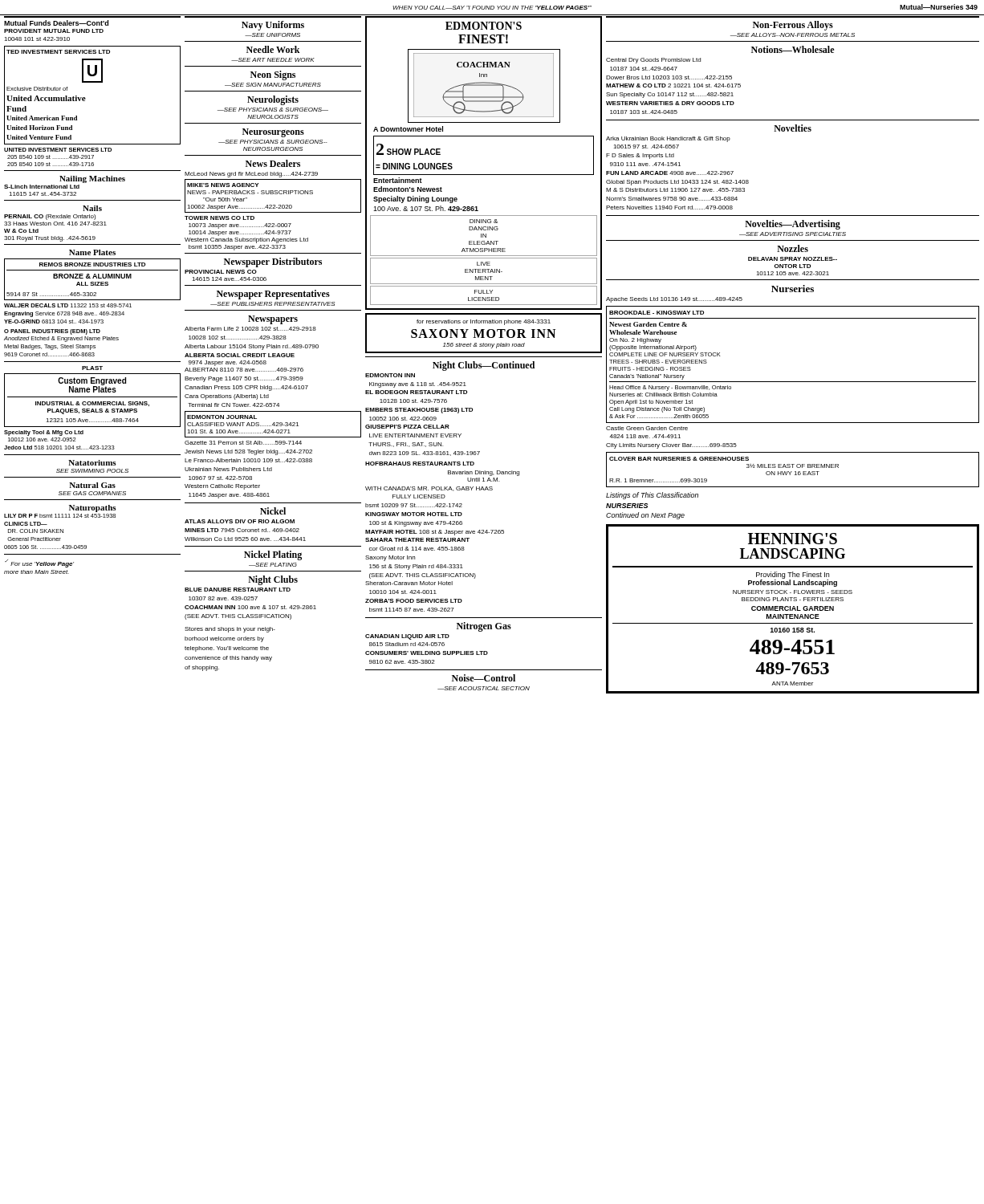Viewport: 984px width, 1204px height.
Task: Find the text block starting "Listings of This Classification NURSERIES Continued on Next"
Action: tap(652, 505)
